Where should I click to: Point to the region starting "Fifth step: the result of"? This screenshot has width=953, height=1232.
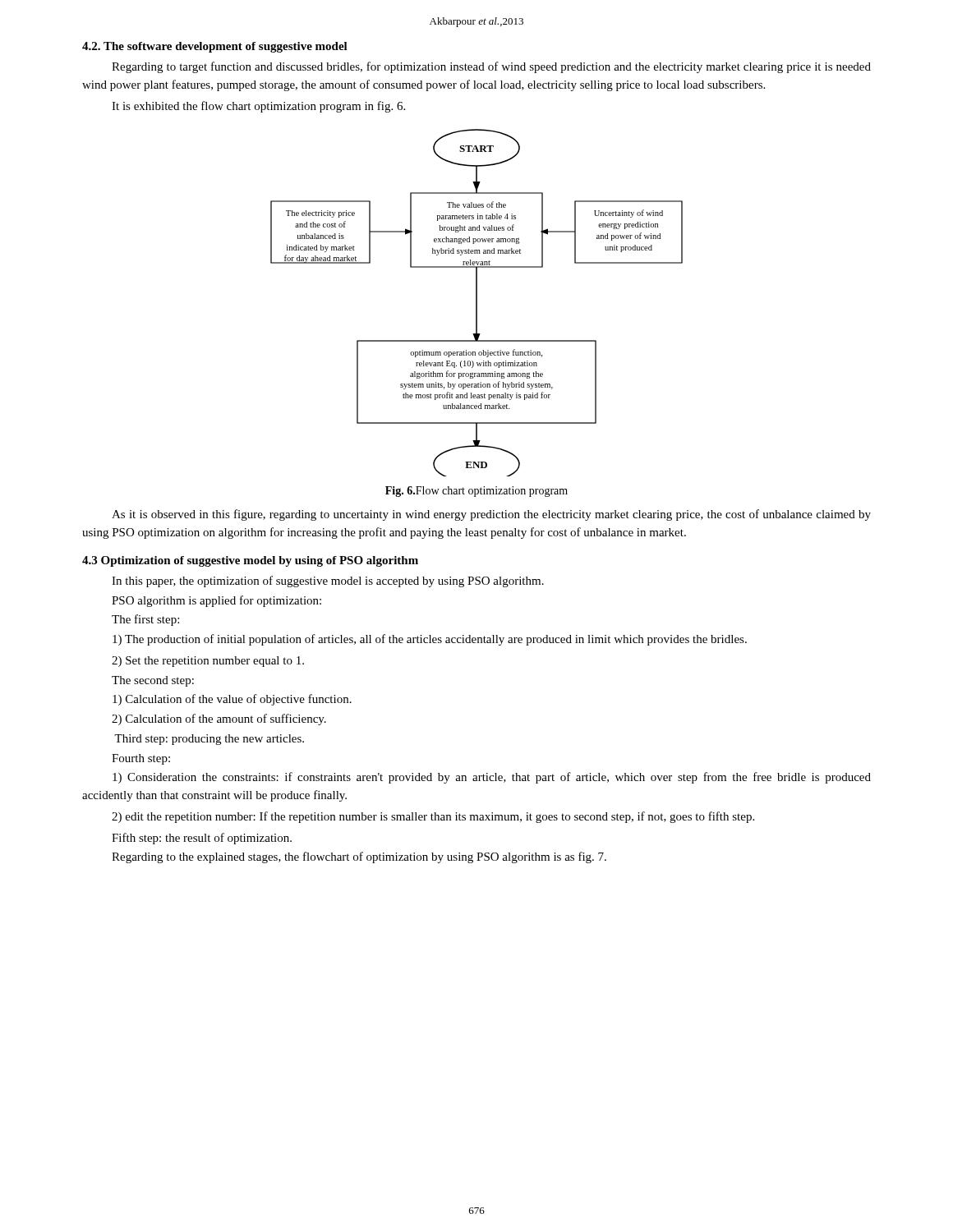202,837
